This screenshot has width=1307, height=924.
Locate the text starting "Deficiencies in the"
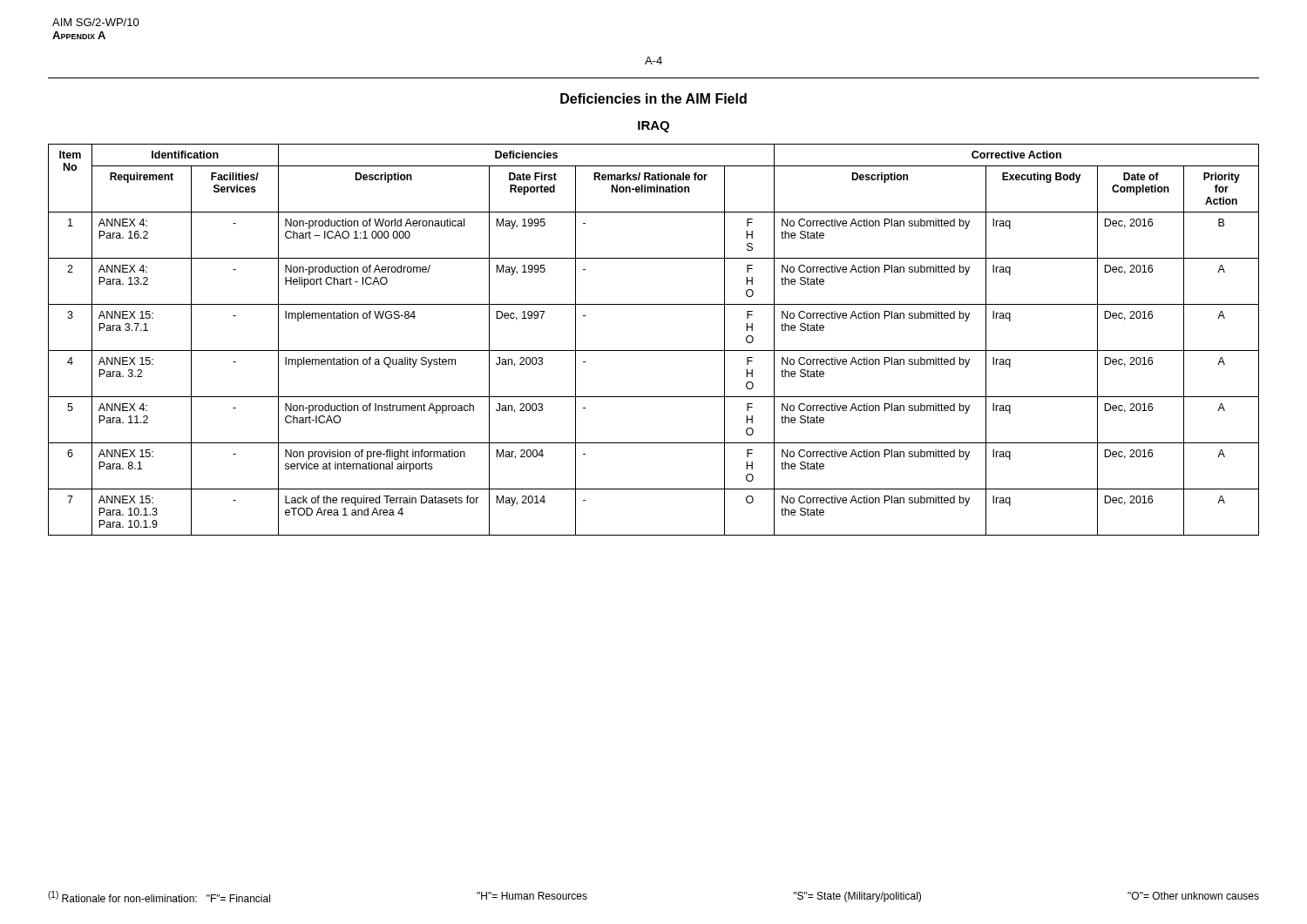(654, 99)
